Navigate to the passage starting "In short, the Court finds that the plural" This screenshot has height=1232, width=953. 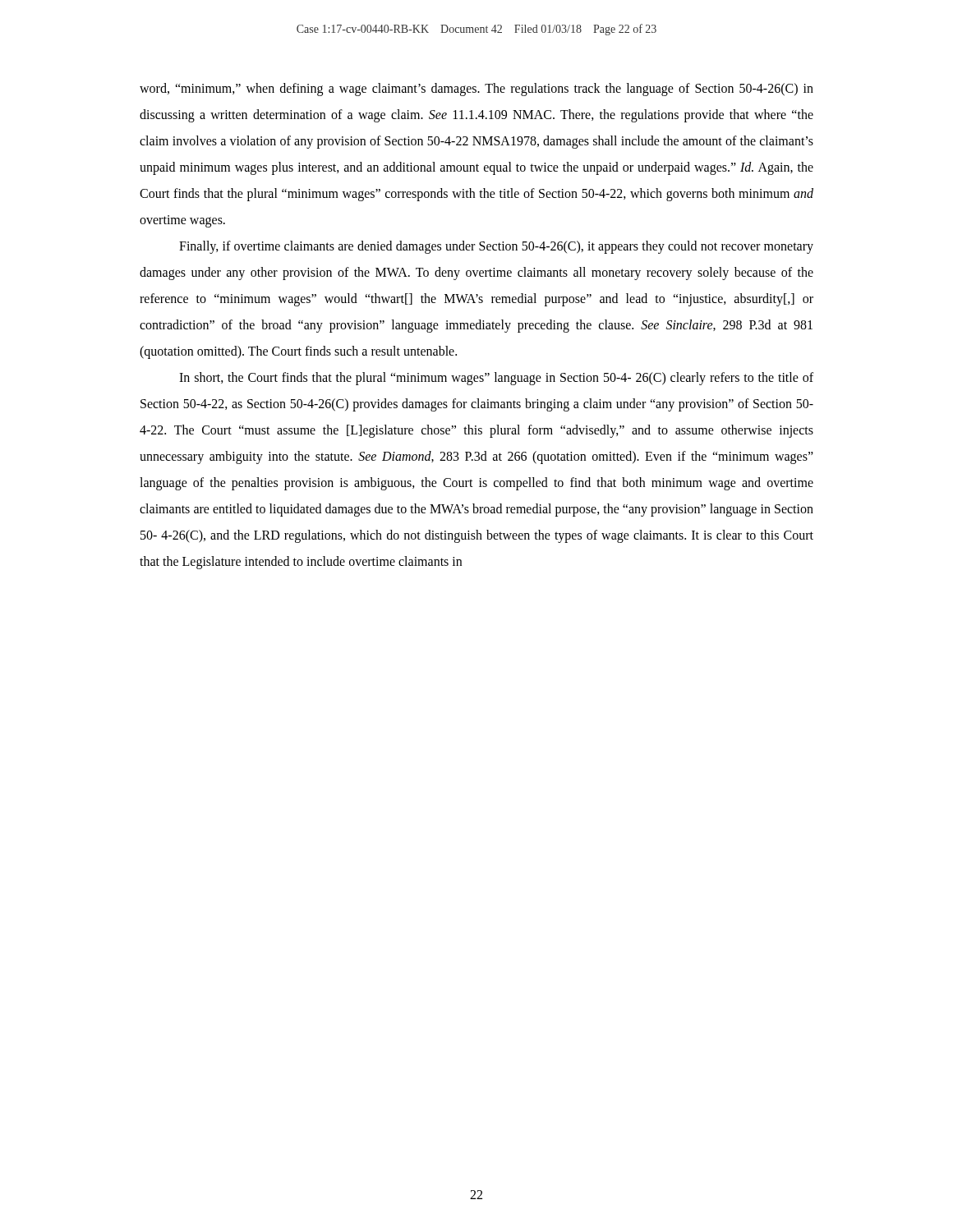coord(476,469)
